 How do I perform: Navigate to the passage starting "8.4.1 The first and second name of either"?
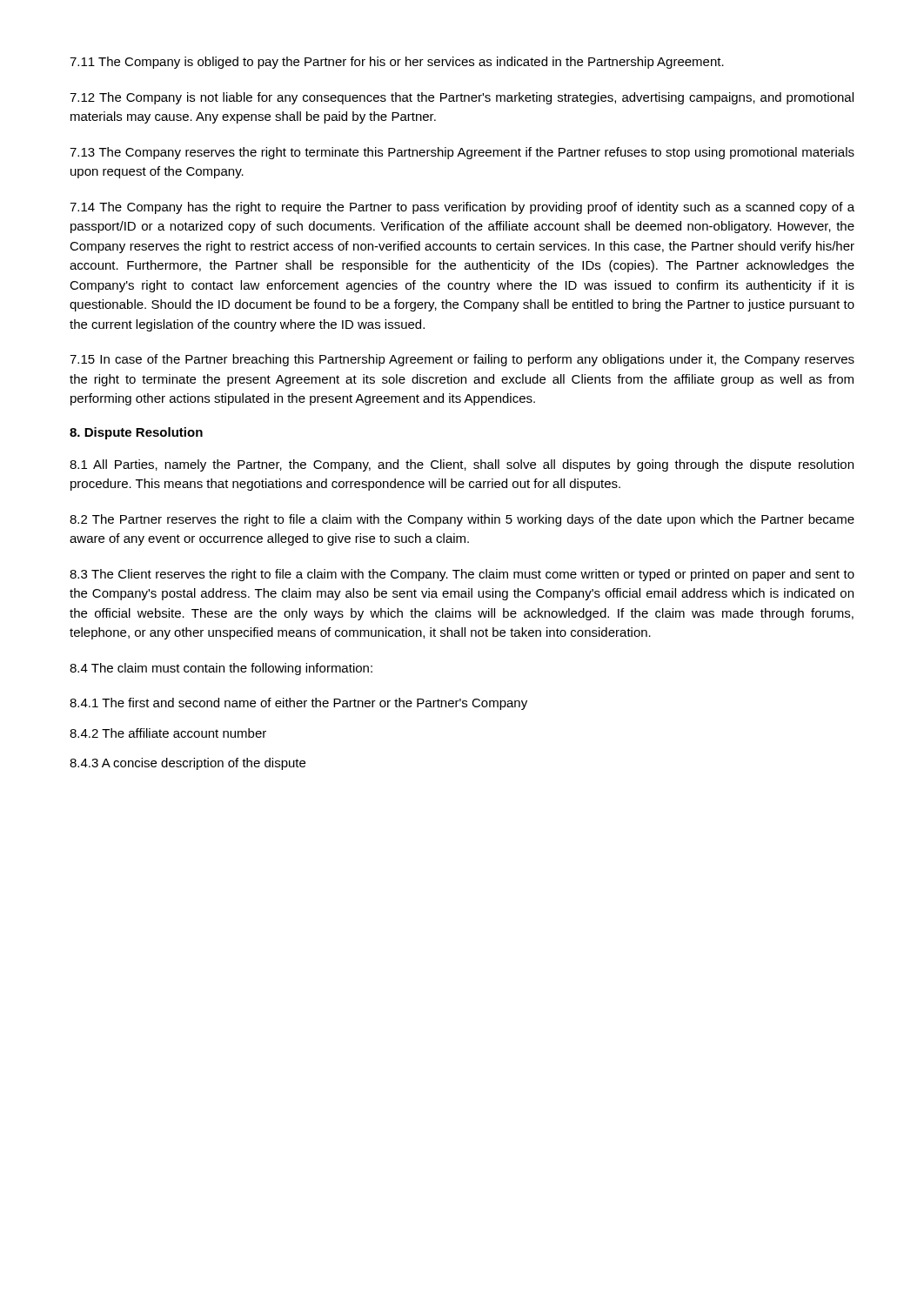pyautogui.click(x=298, y=703)
